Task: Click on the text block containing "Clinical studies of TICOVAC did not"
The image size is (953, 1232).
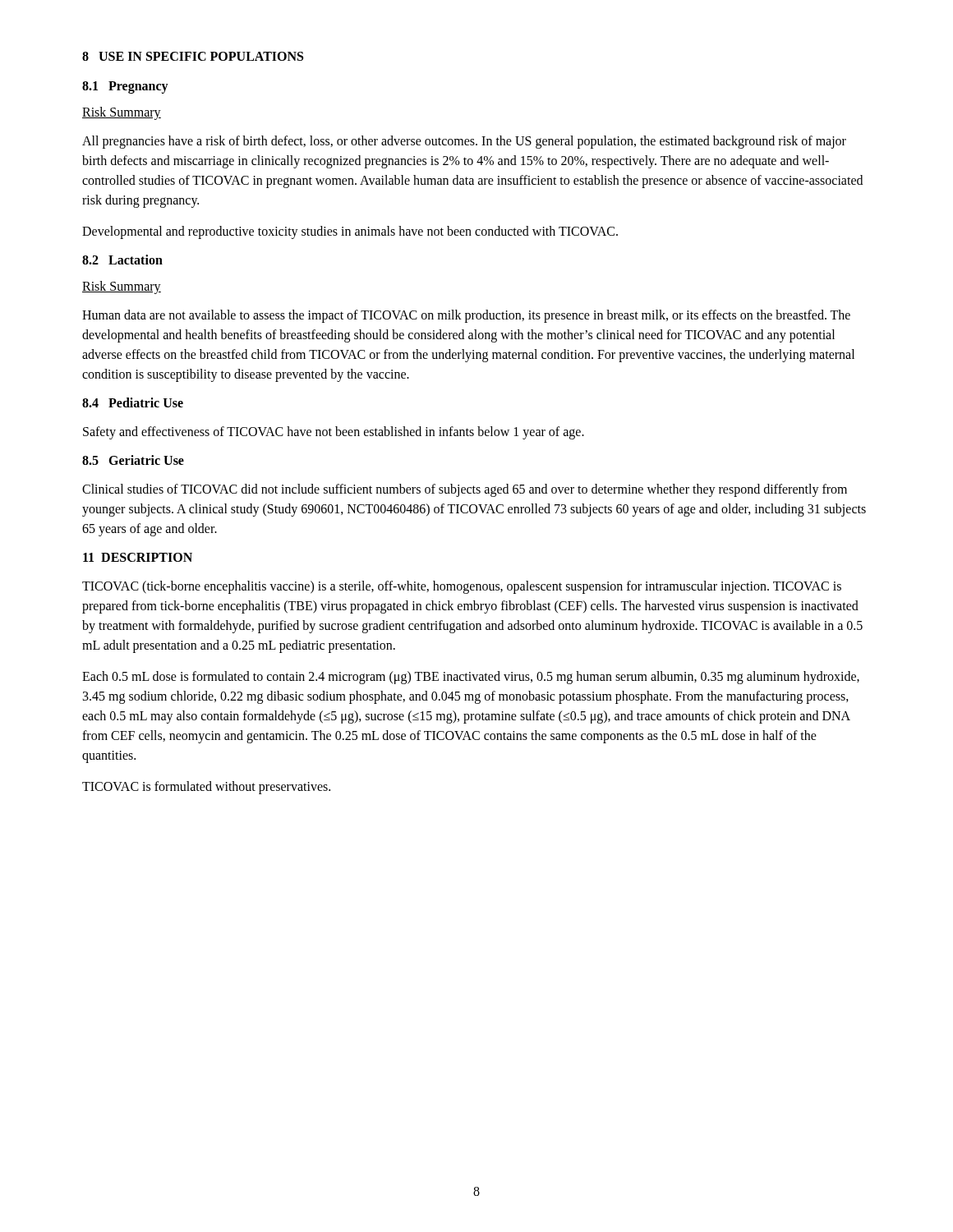Action: 474,509
